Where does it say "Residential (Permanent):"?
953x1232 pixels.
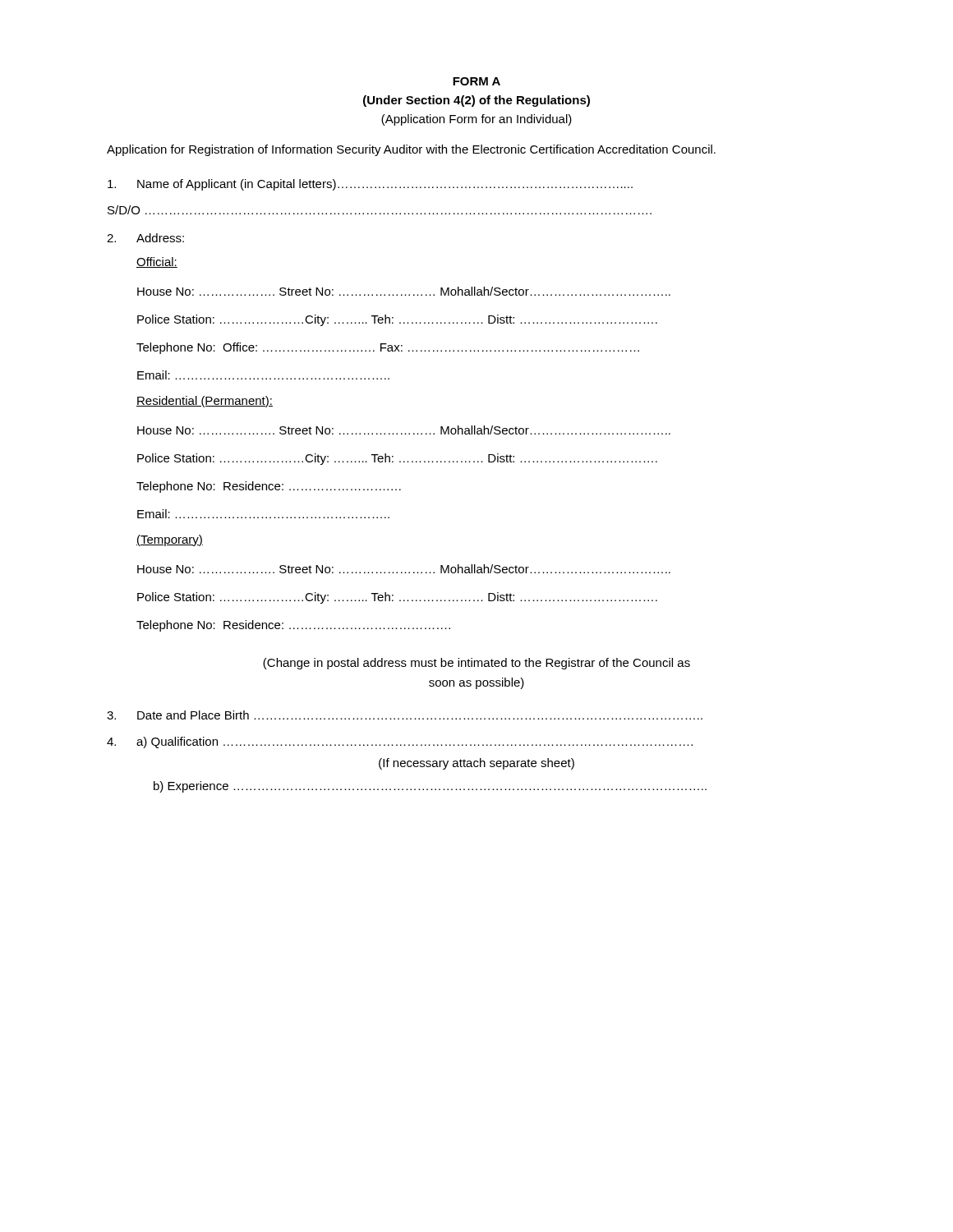[x=205, y=400]
